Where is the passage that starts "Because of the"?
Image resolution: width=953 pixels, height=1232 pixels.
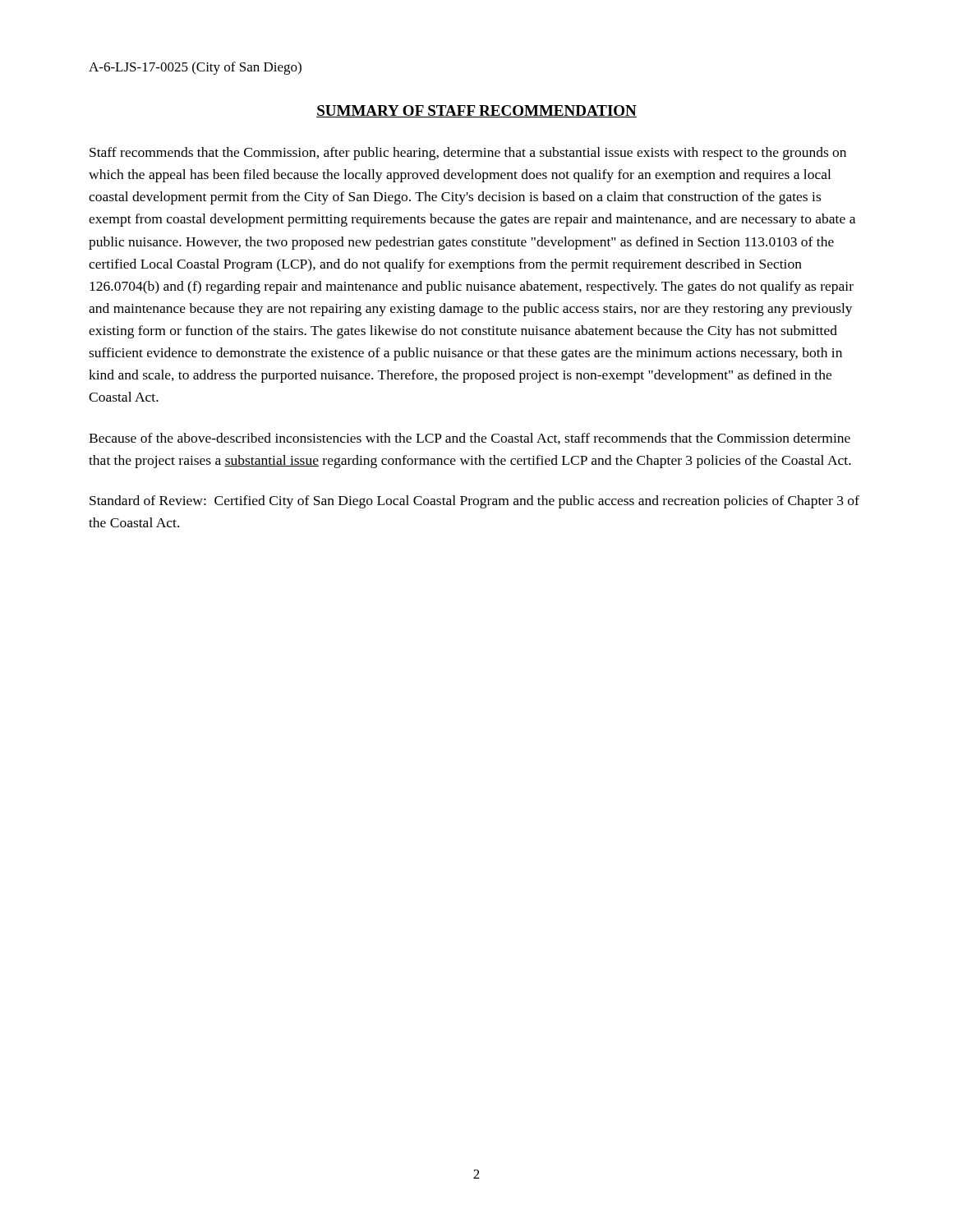(x=470, y=449)
